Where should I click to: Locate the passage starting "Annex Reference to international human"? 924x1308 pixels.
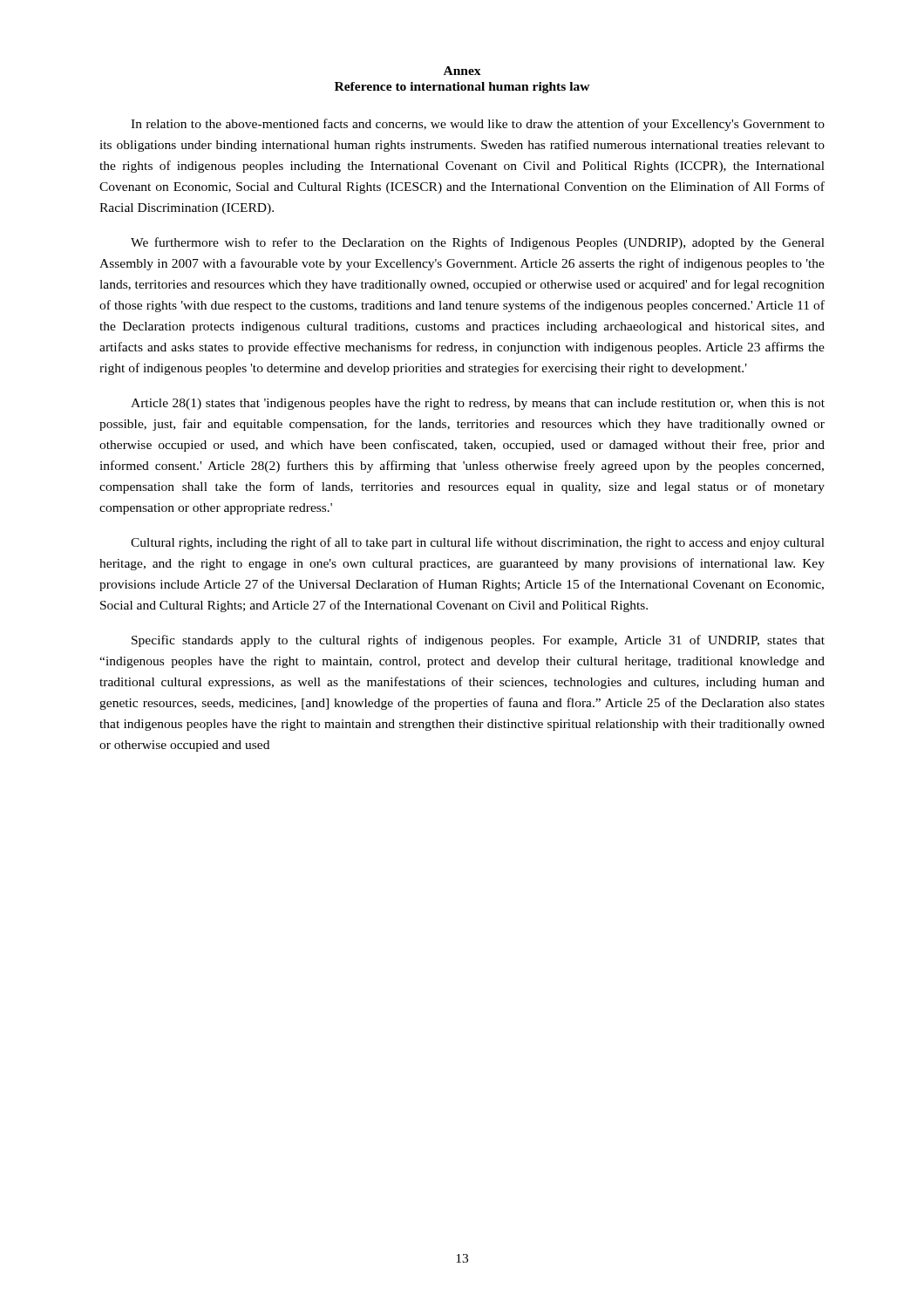(x=462, y=78)
